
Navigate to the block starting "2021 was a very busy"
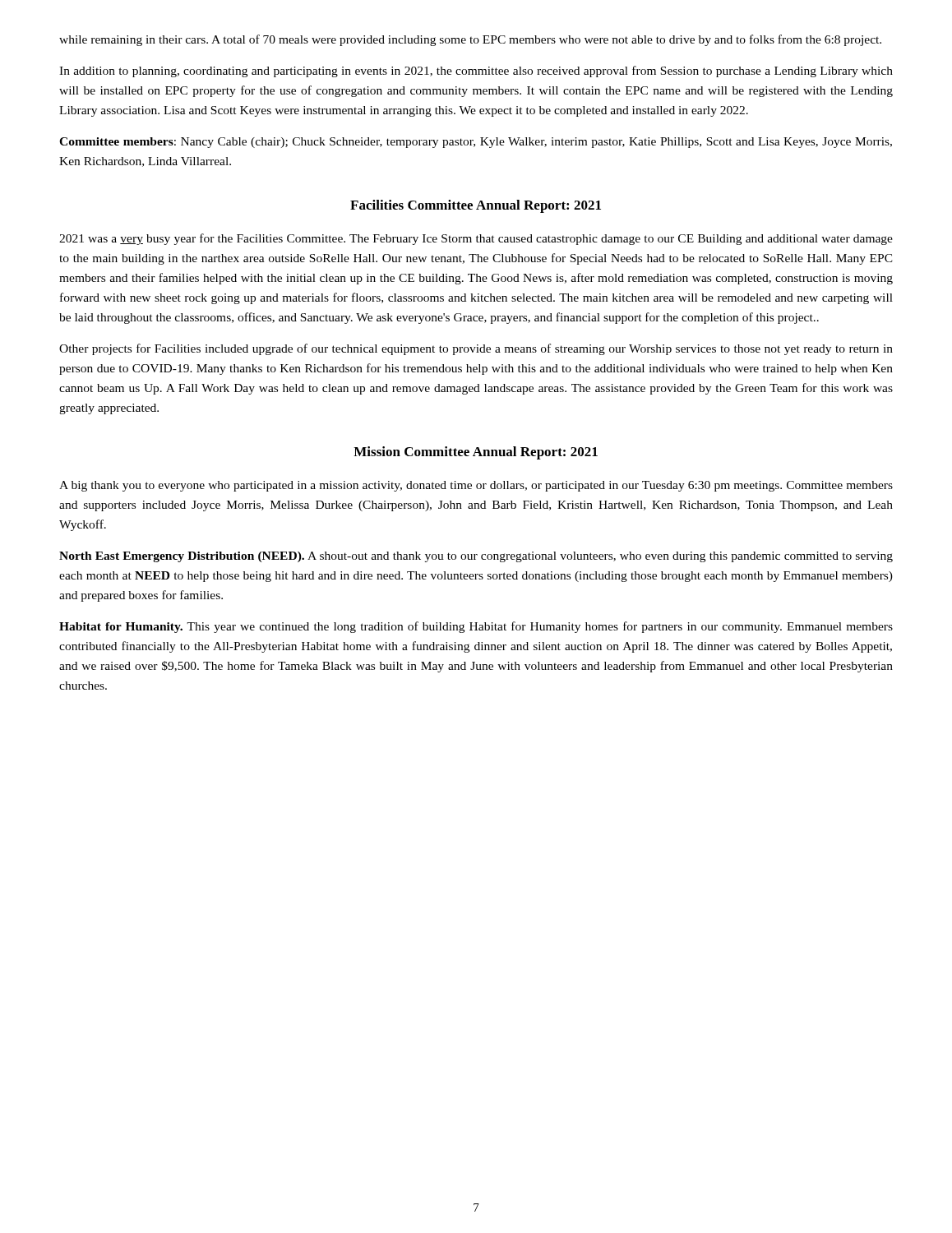tap(476, 278)
